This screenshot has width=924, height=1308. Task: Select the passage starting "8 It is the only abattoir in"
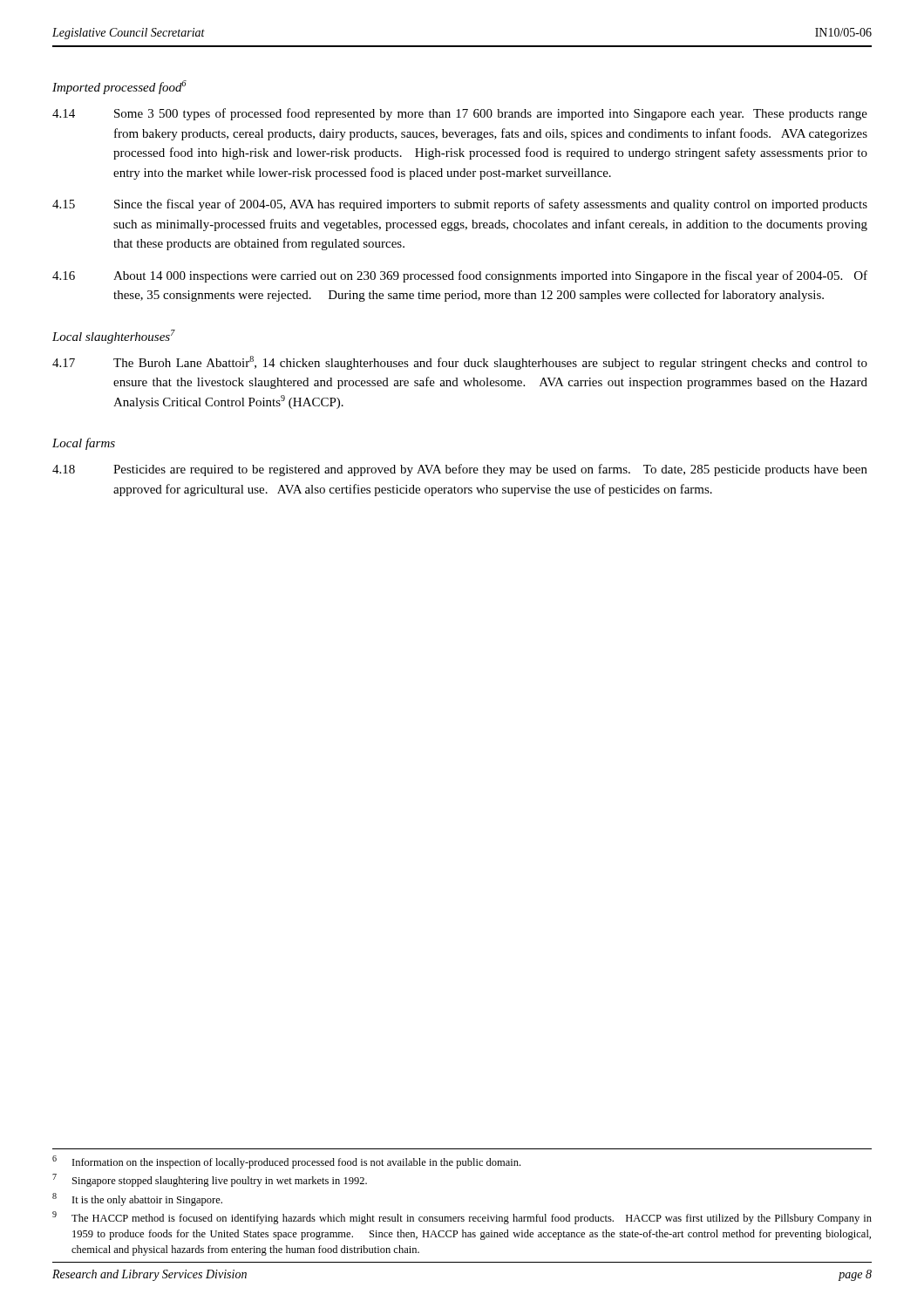point(137,1199)
